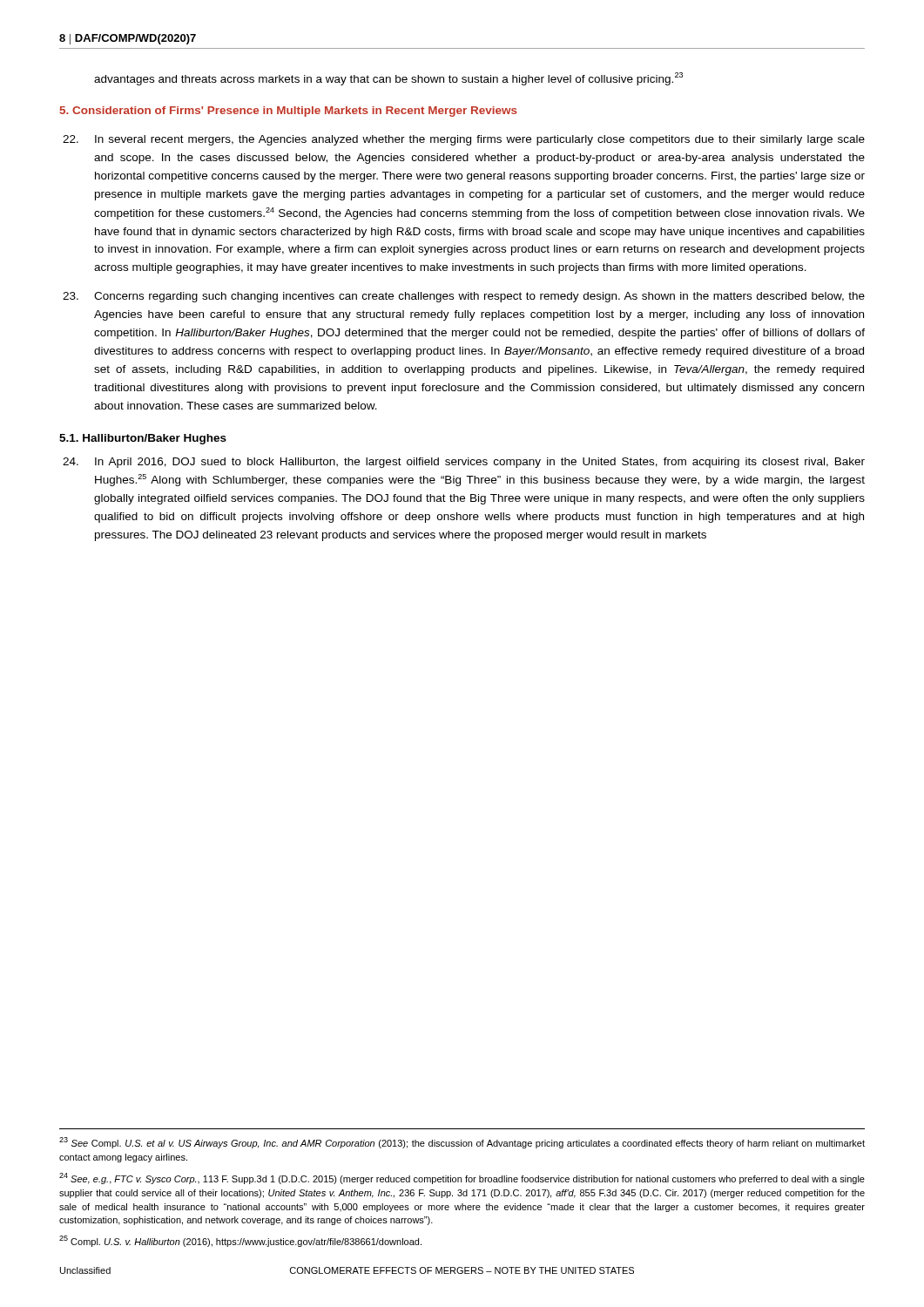Click on the passage starting "23 See Compl. U.S. et"
The width and height of the screenshot is (924, 1307).
(x=462, y=1149)
